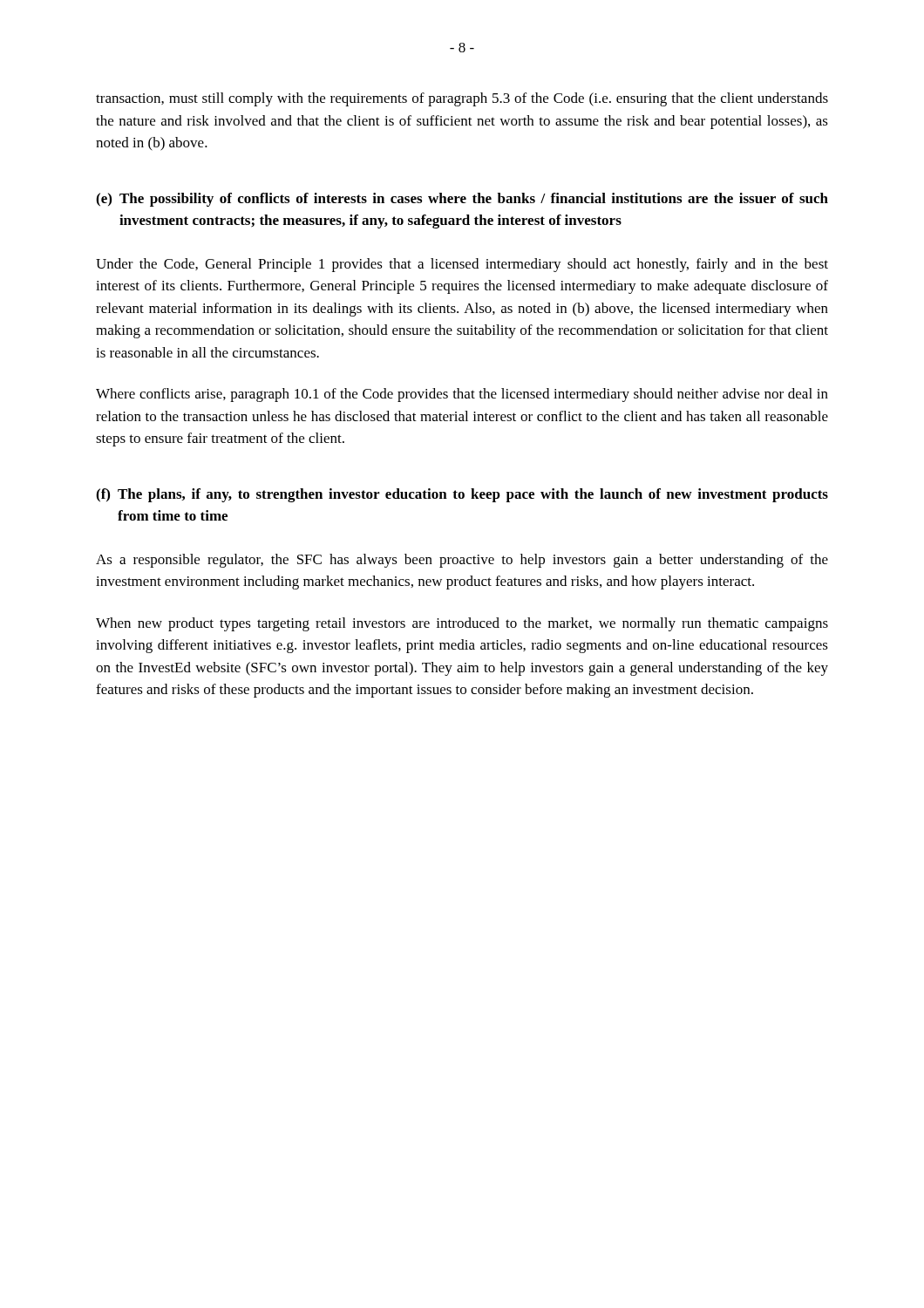The height and width of the screenshot is (1308, 924).
Task: Select the text block that says "Under the Code, General Principle 1 provides that"
Action: tap(462, 308)
